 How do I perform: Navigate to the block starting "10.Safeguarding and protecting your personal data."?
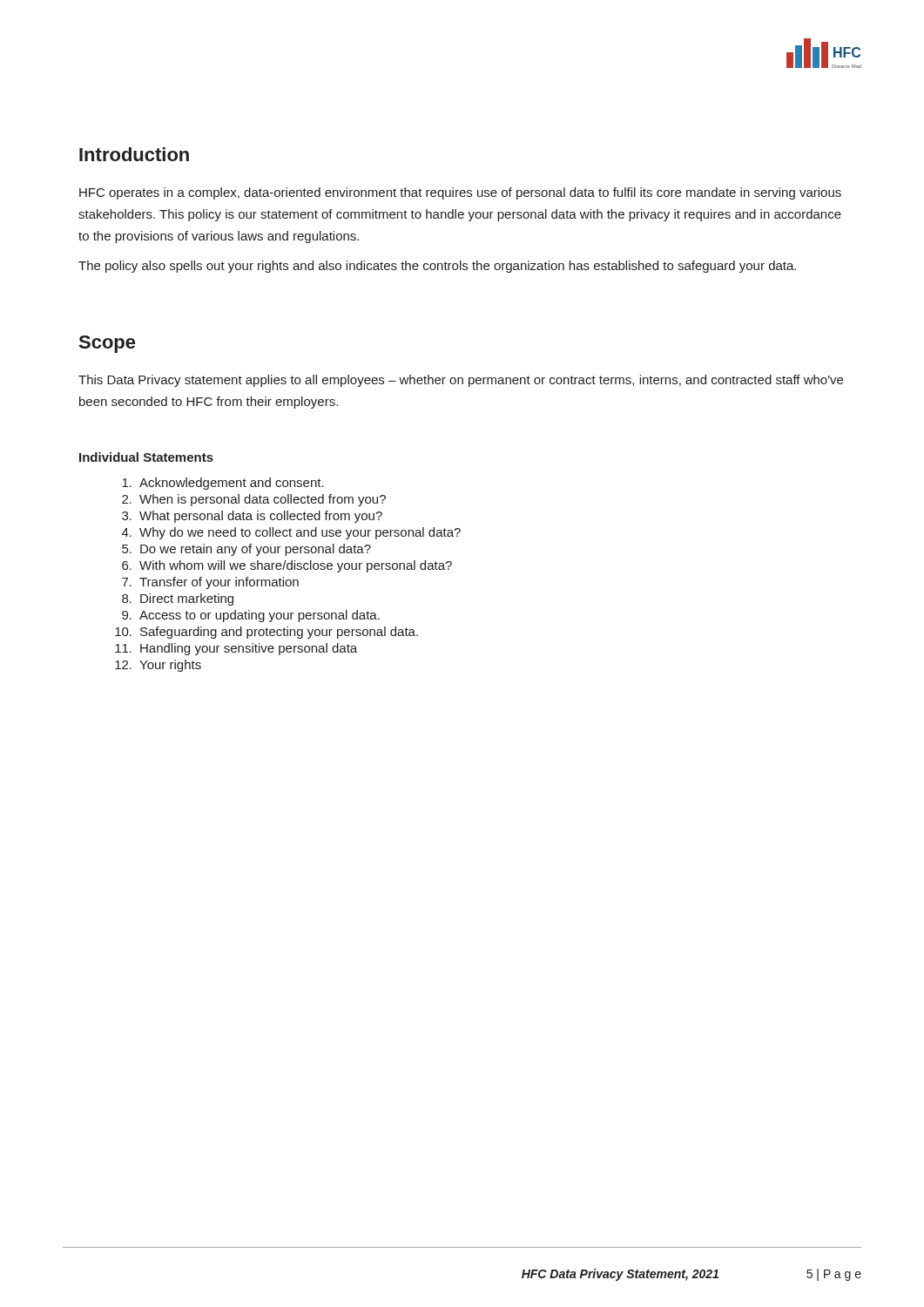coord(262,631)
